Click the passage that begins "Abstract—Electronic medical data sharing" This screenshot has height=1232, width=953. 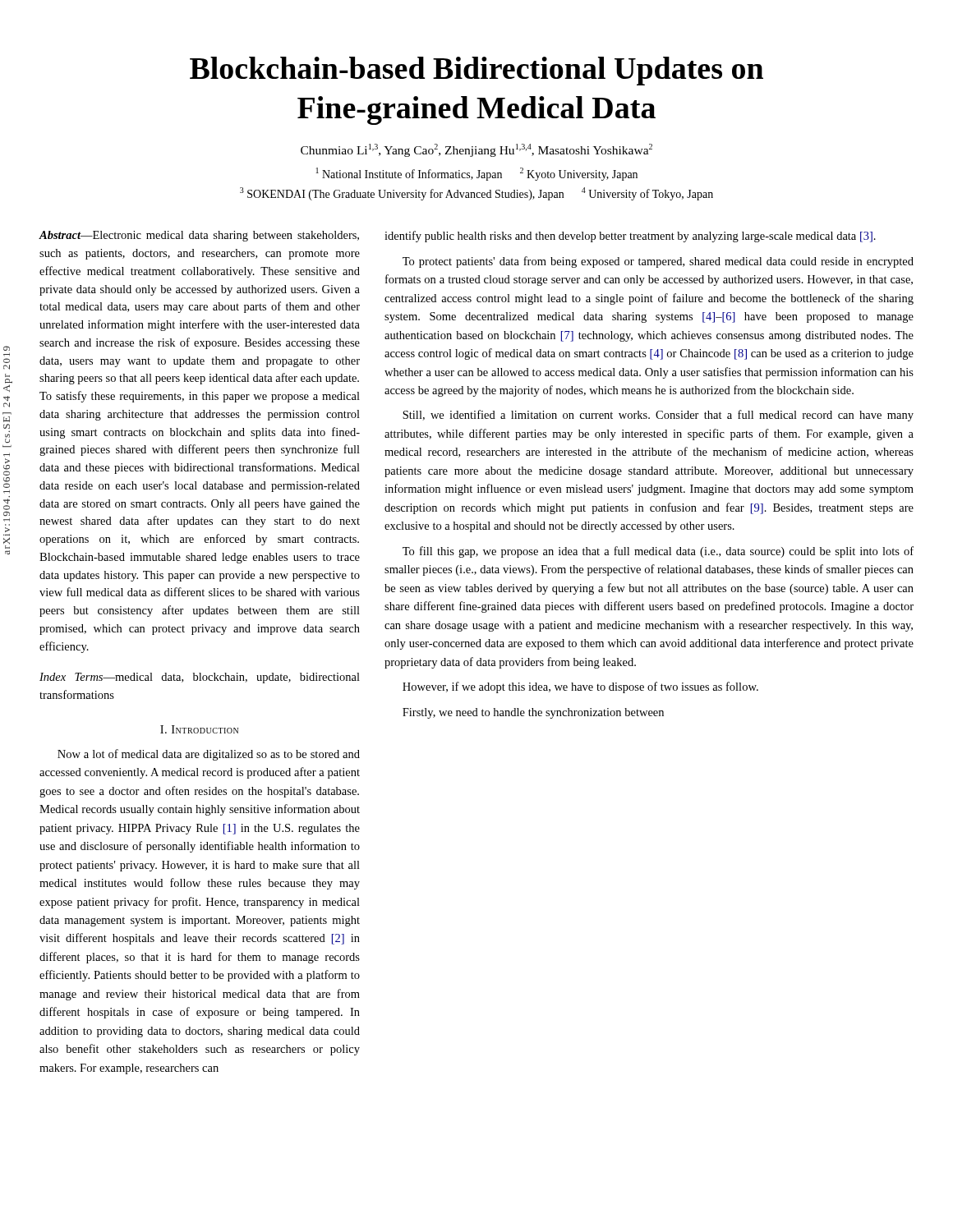(x=200, y=441)
